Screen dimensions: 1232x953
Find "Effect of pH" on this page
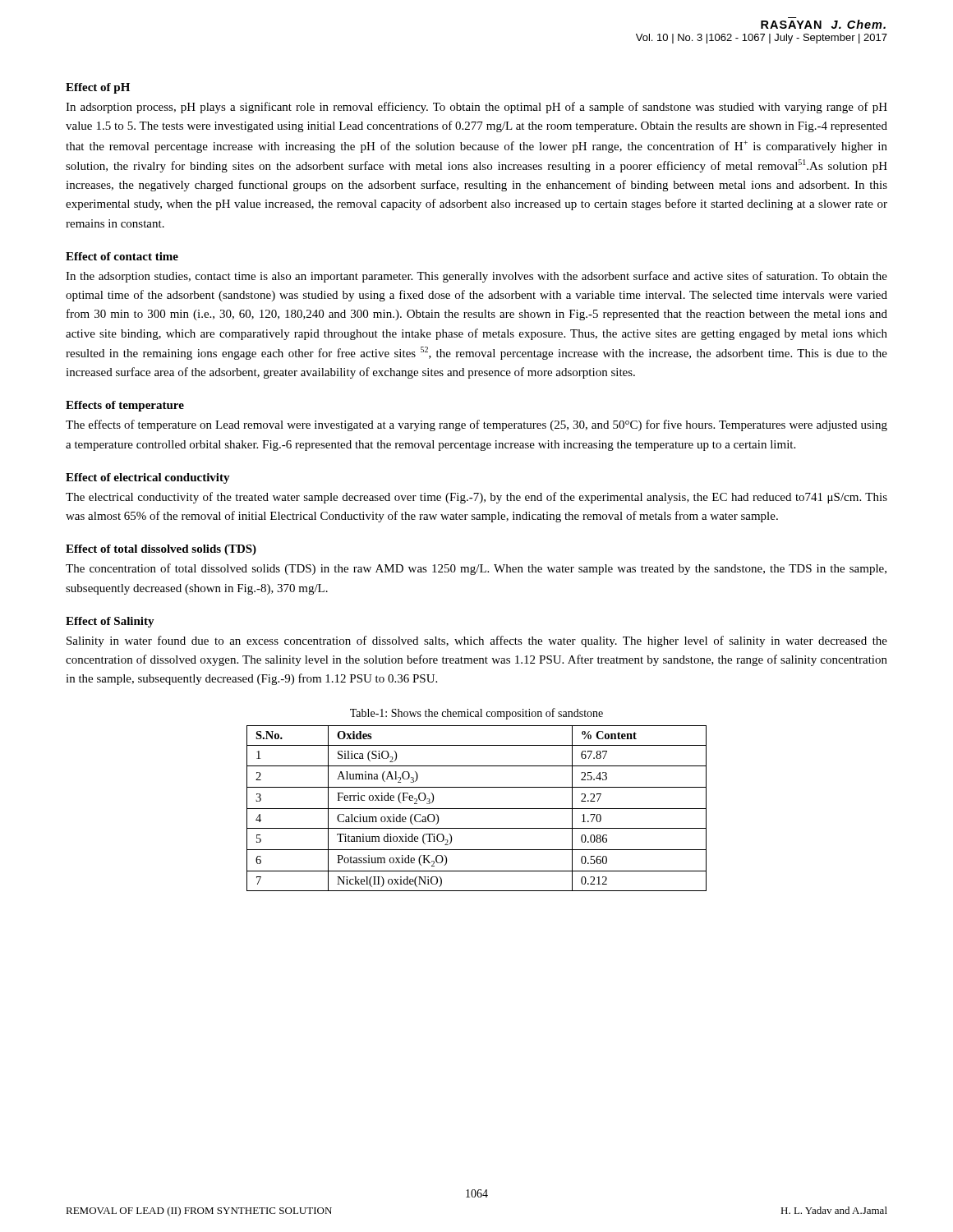pyautogui.click(x=98, y=87)
